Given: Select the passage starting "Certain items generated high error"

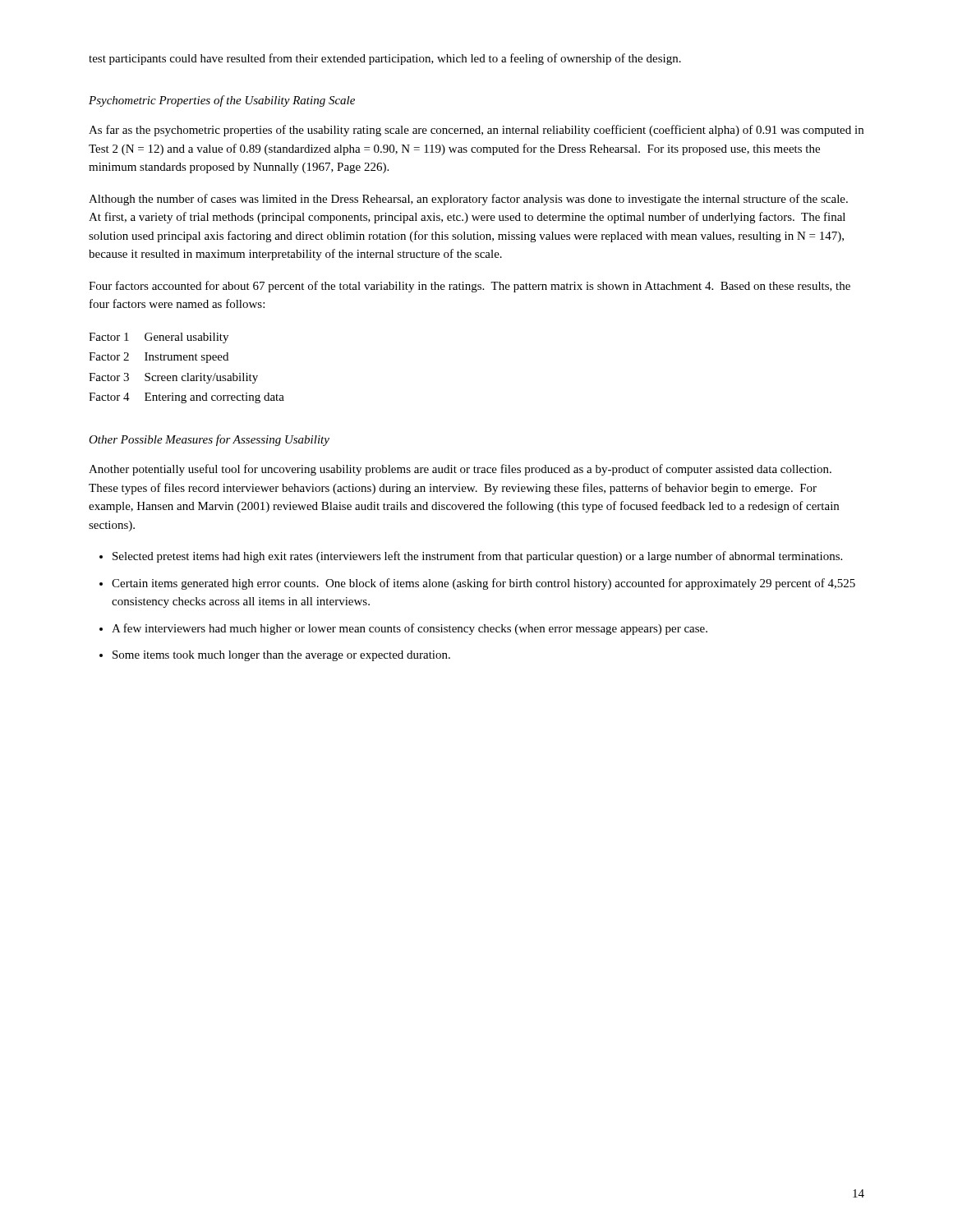Looking at the screenshot, I should [484, 592].
